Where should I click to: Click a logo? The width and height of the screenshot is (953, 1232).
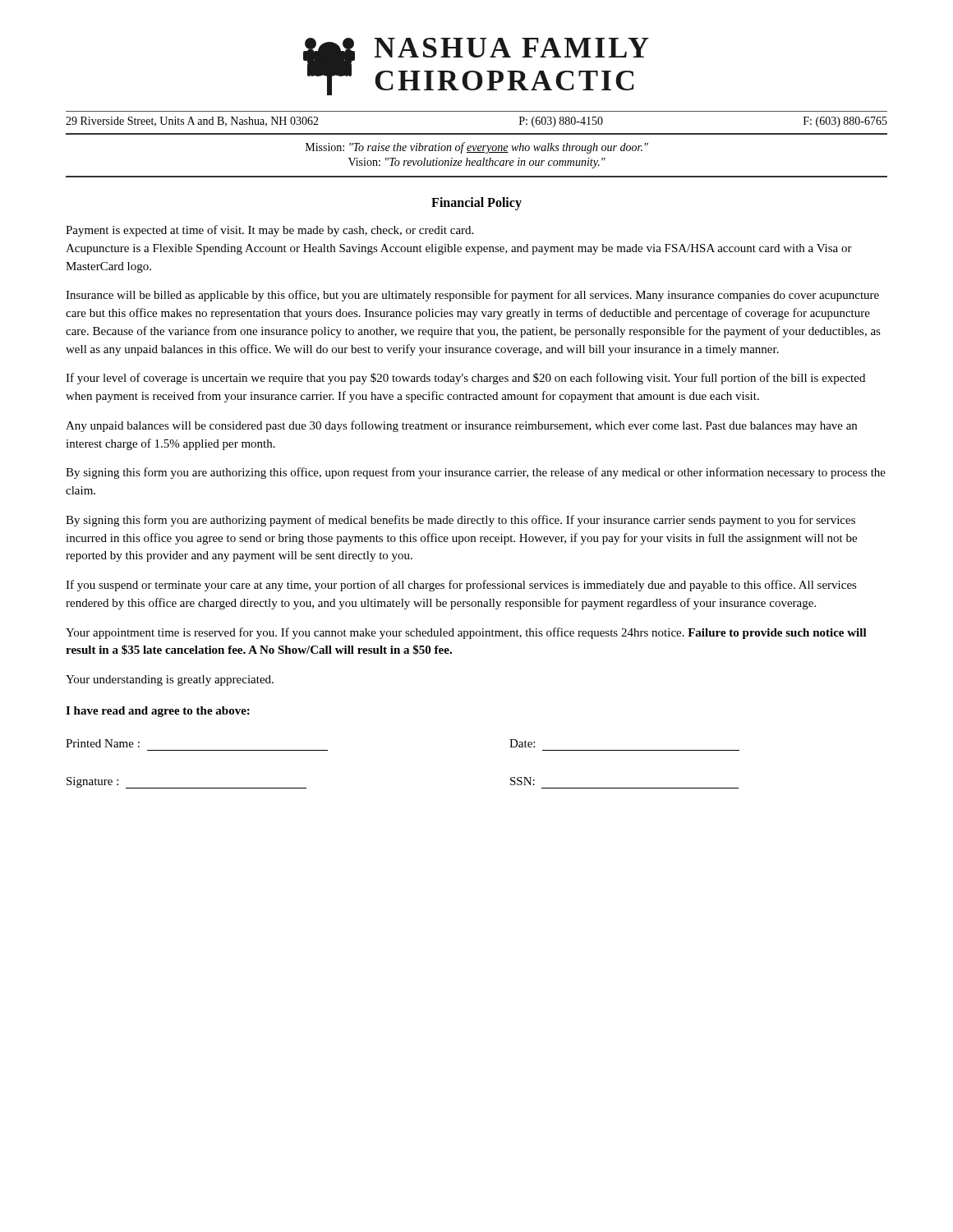476,55
